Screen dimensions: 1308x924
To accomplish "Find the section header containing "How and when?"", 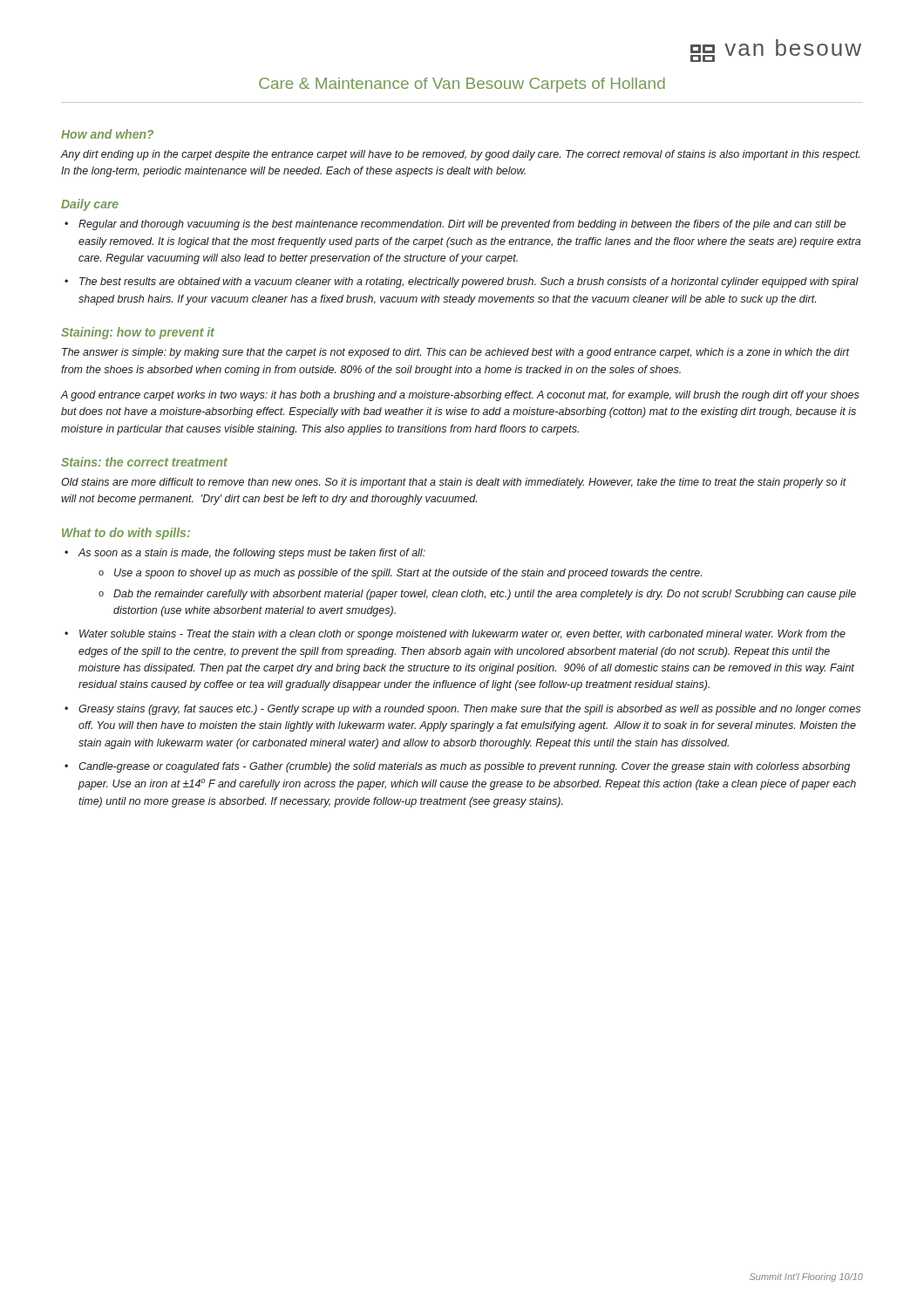I will [107, 134].
